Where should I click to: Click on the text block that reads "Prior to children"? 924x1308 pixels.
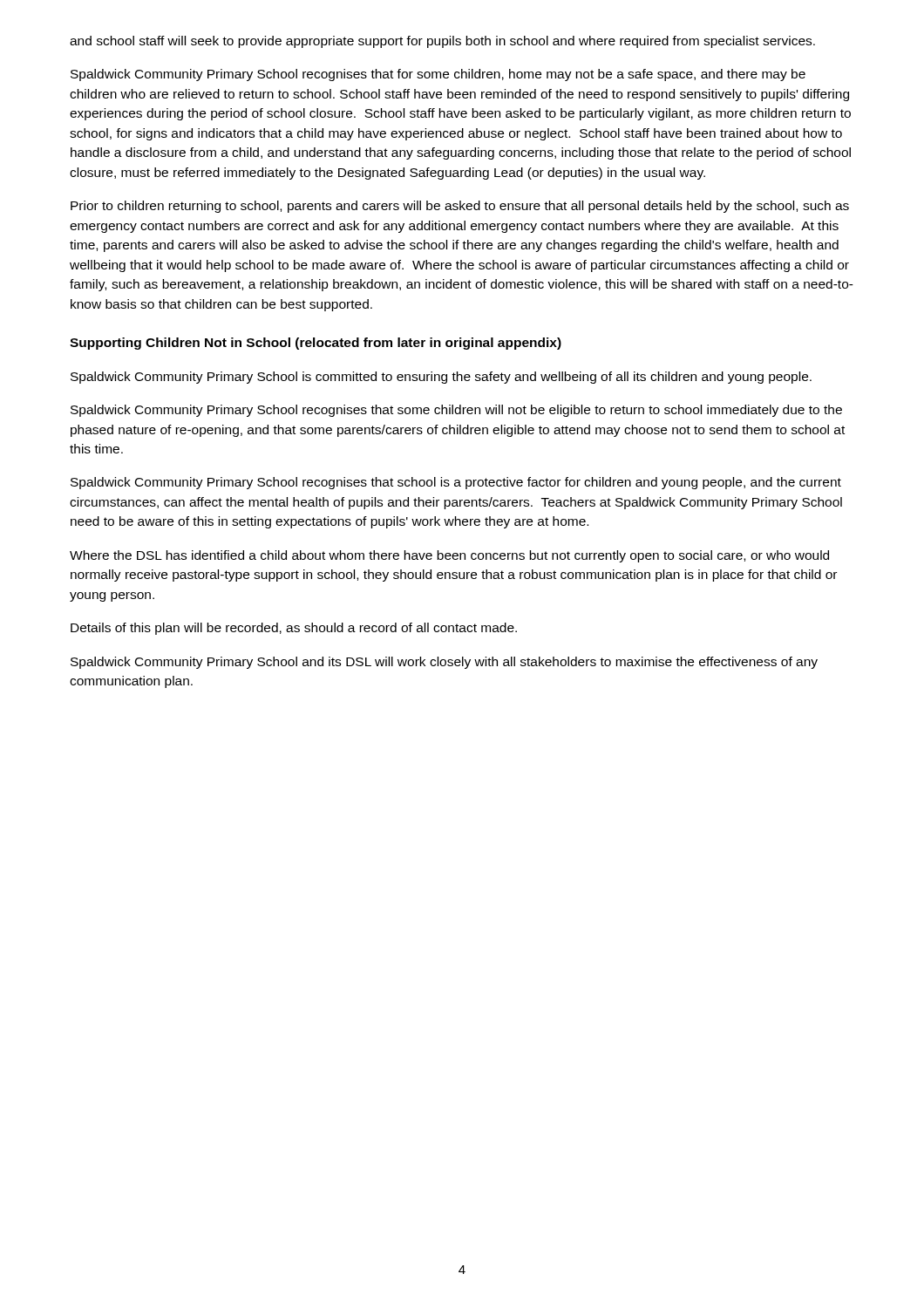(x=462, y=255)
